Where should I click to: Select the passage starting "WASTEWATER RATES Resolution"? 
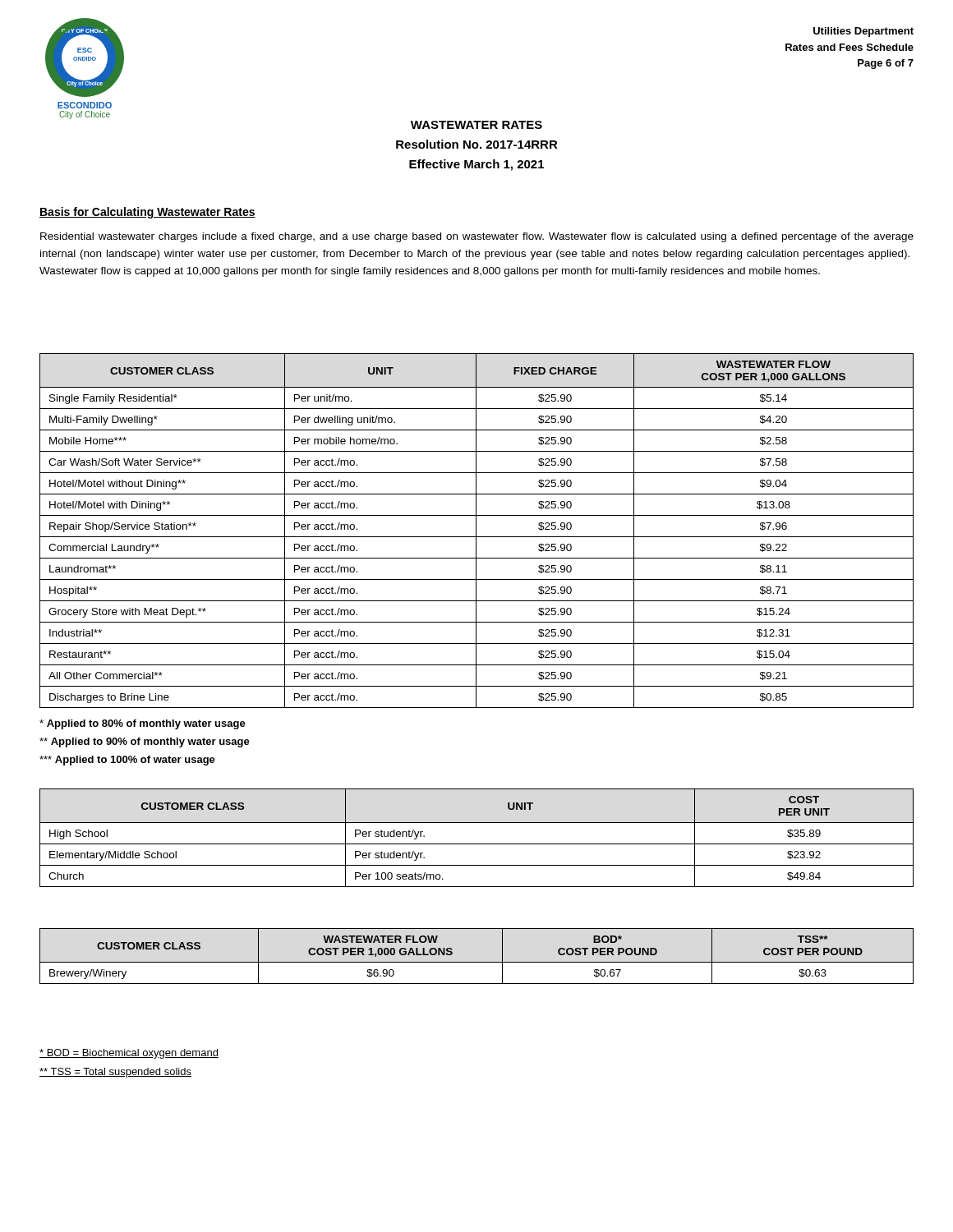pyautogui.click(x=476, y=145)
